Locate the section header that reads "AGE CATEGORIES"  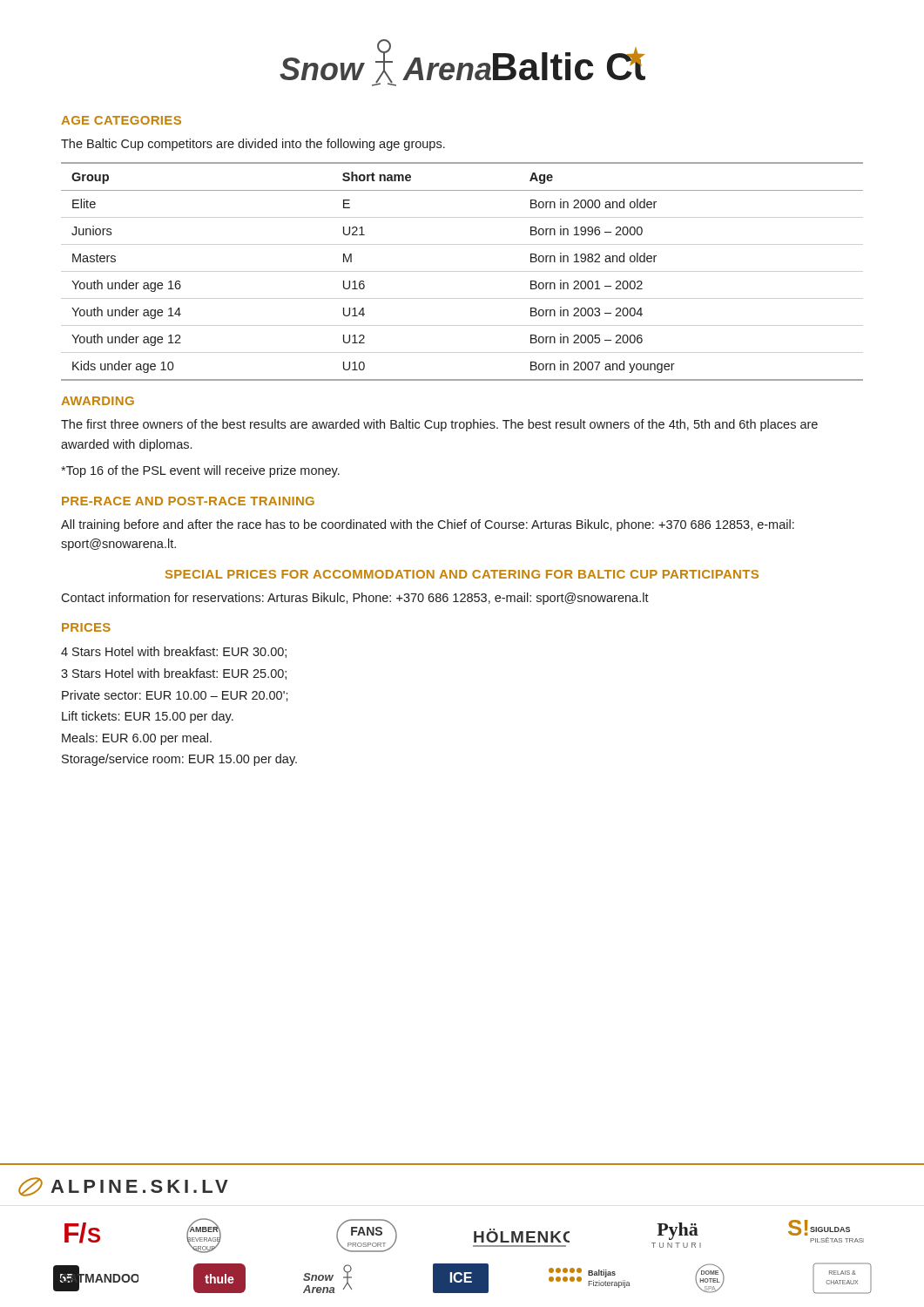tap(121, 120)
